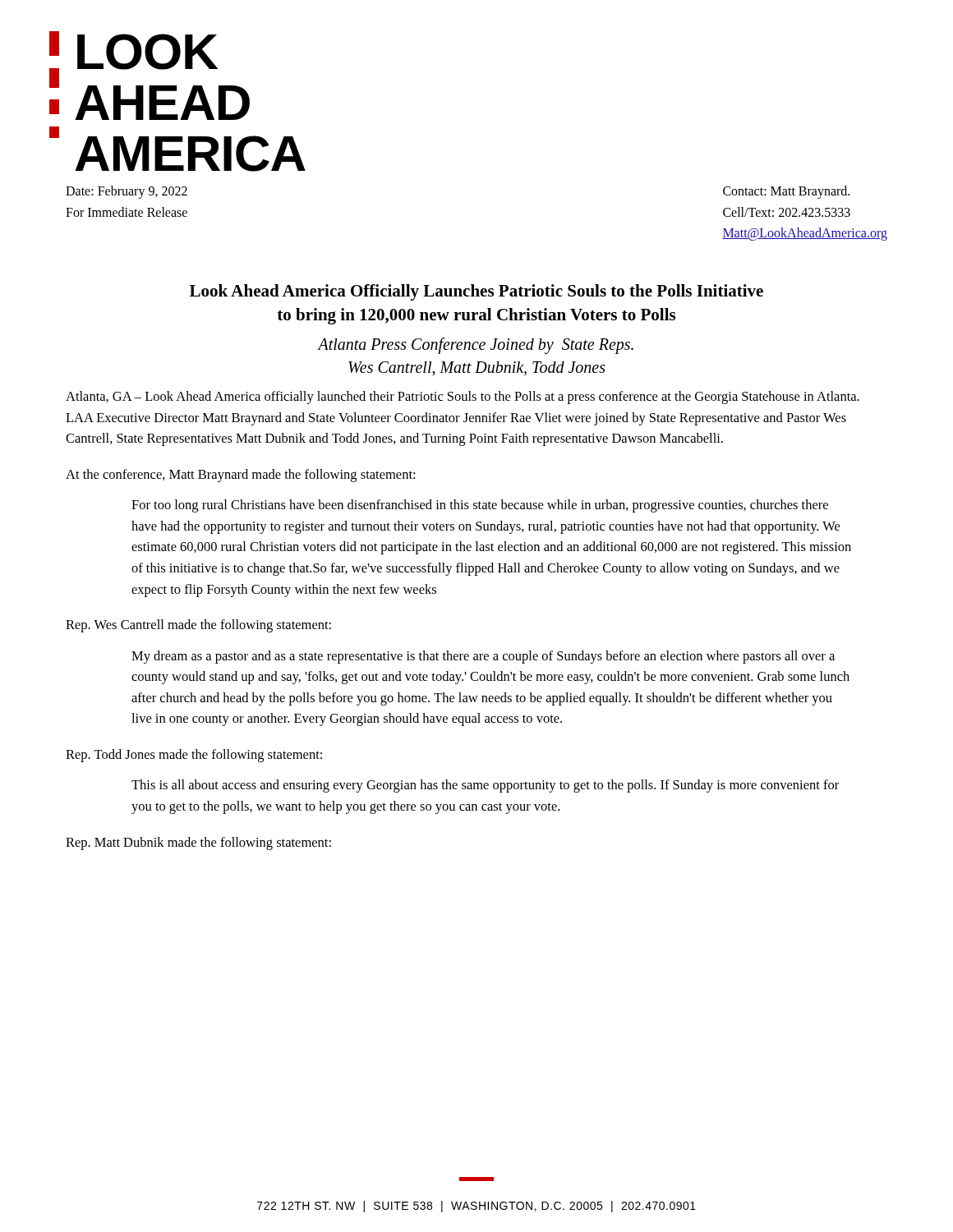The width and height of the screenshot is (953, 1232).
Task: Where is the passage that starts "For too long rural Christians have"?
Action: 491,547
